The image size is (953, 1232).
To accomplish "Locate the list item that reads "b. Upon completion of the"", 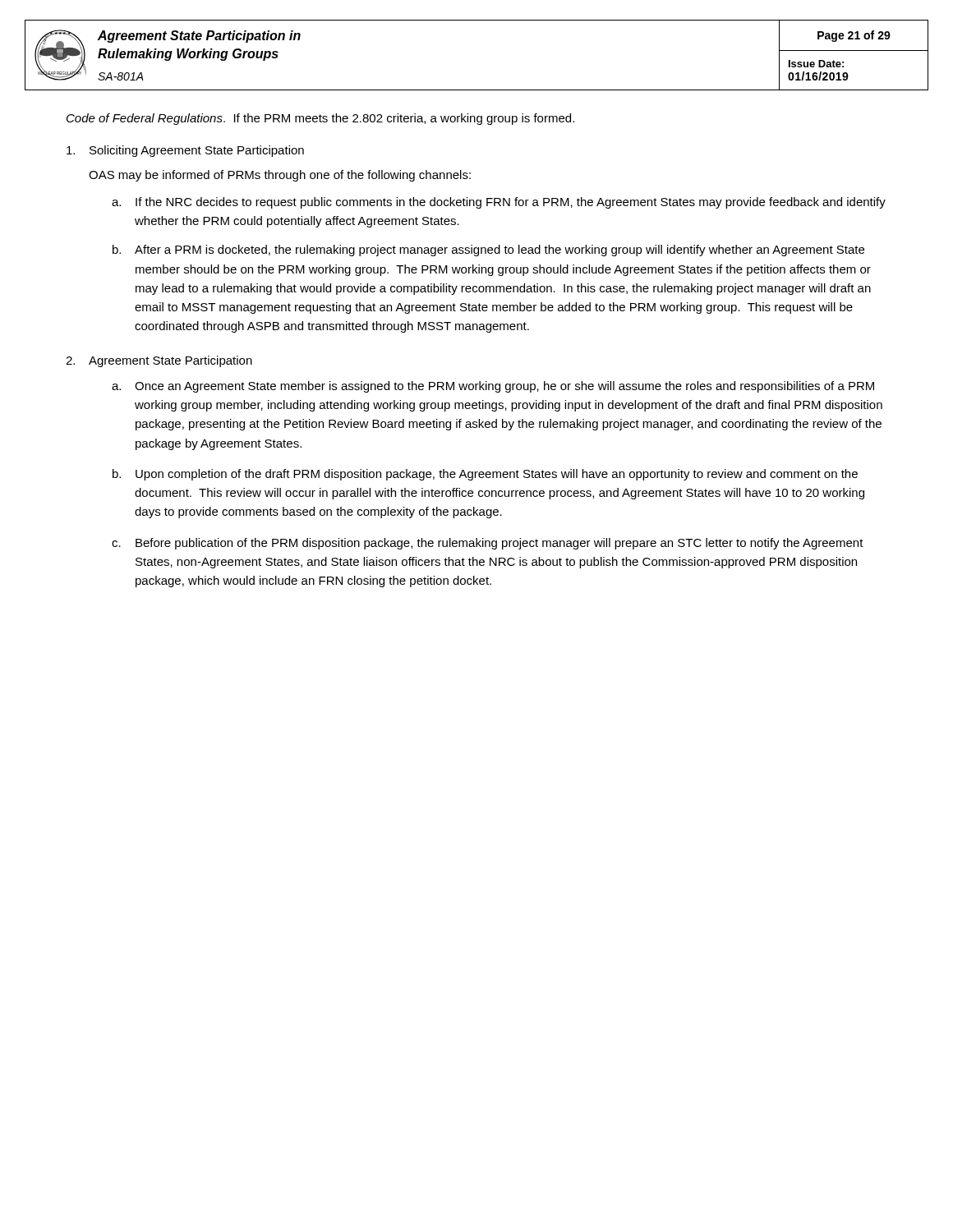I will coord(499,492).
